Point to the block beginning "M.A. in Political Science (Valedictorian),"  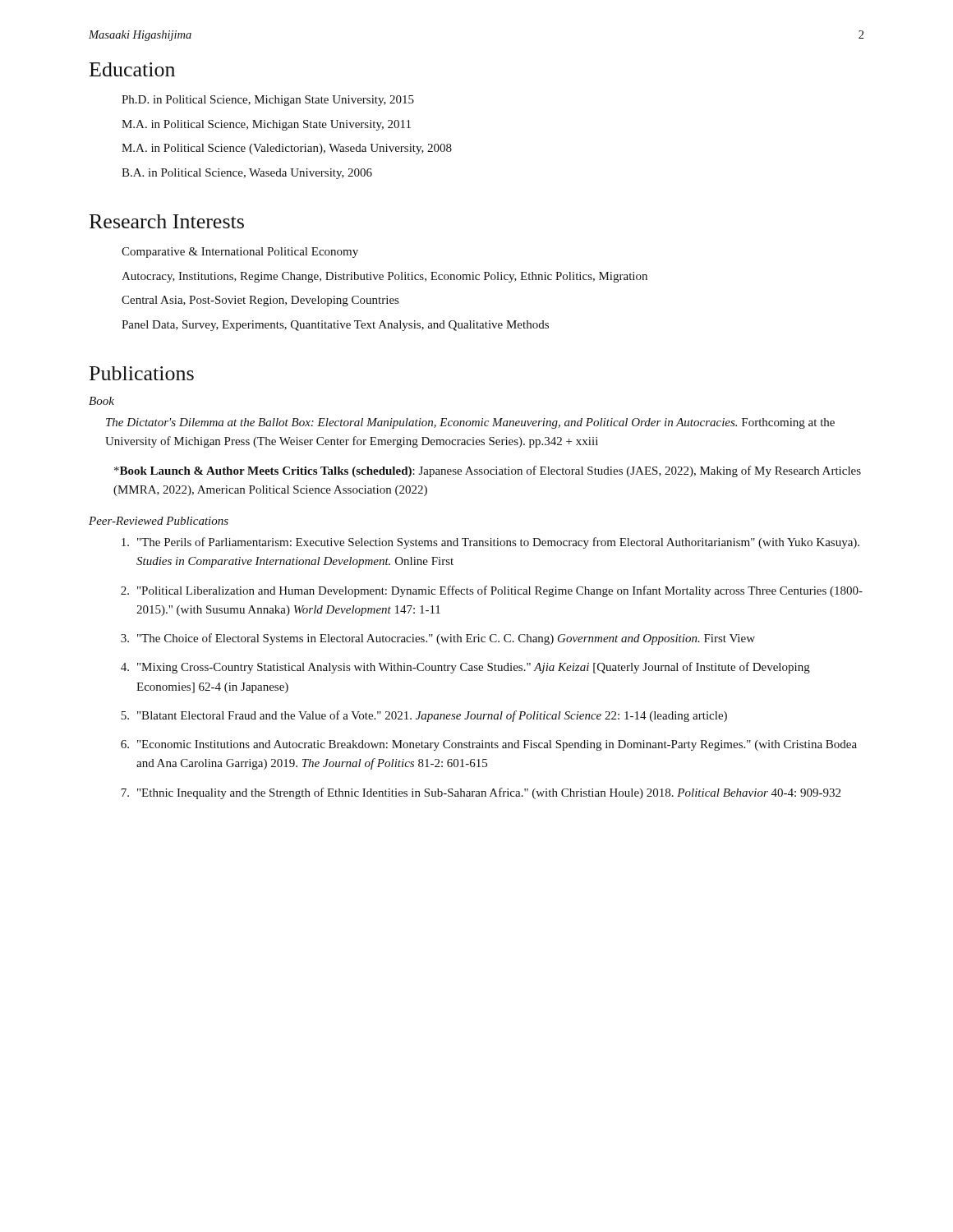(287, 148)
